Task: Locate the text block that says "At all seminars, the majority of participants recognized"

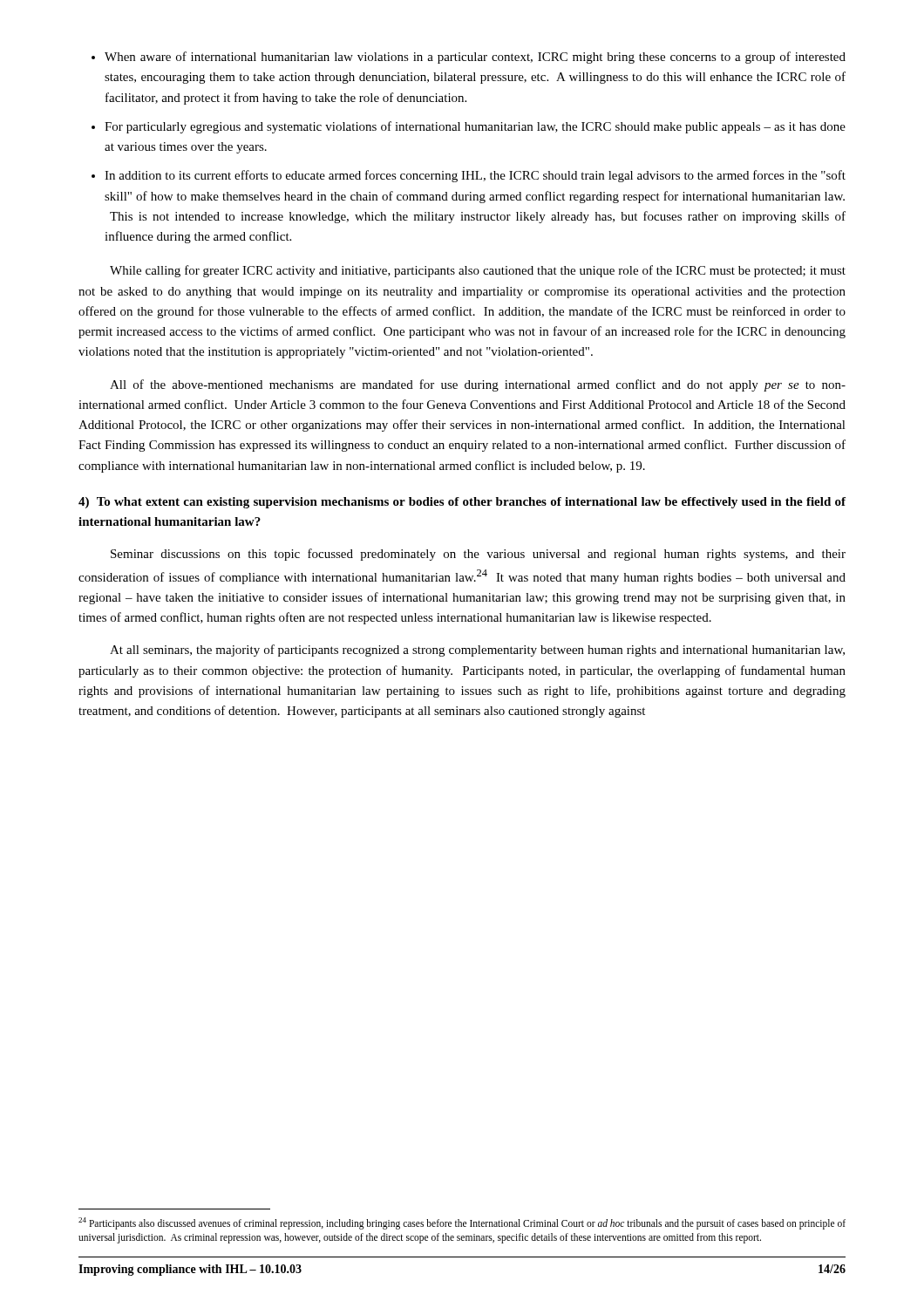Action: click(x=462, y=680)
